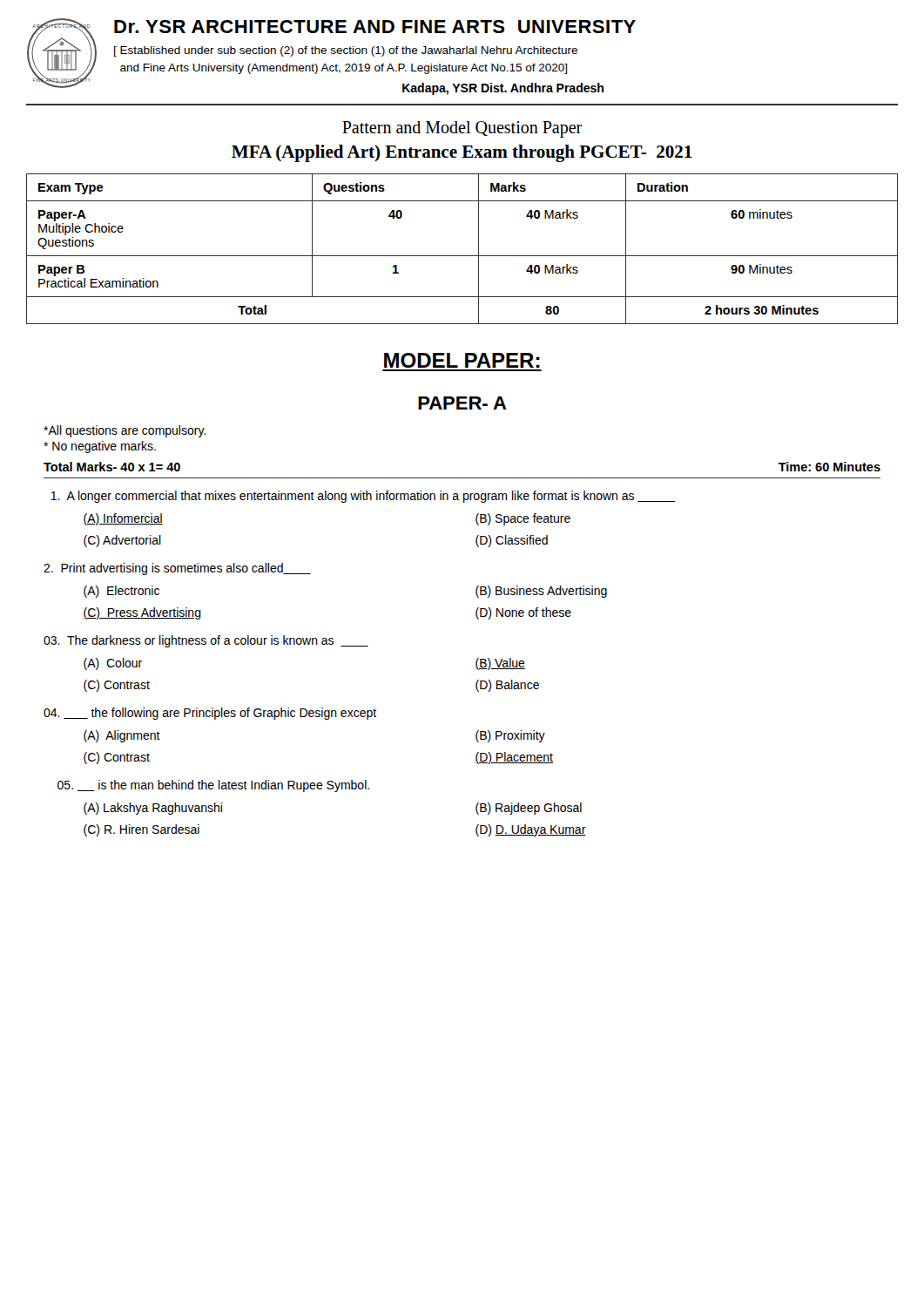
Task: Point to the block beginning "Total Marks- 40"
Action: [x=462, y=467]
